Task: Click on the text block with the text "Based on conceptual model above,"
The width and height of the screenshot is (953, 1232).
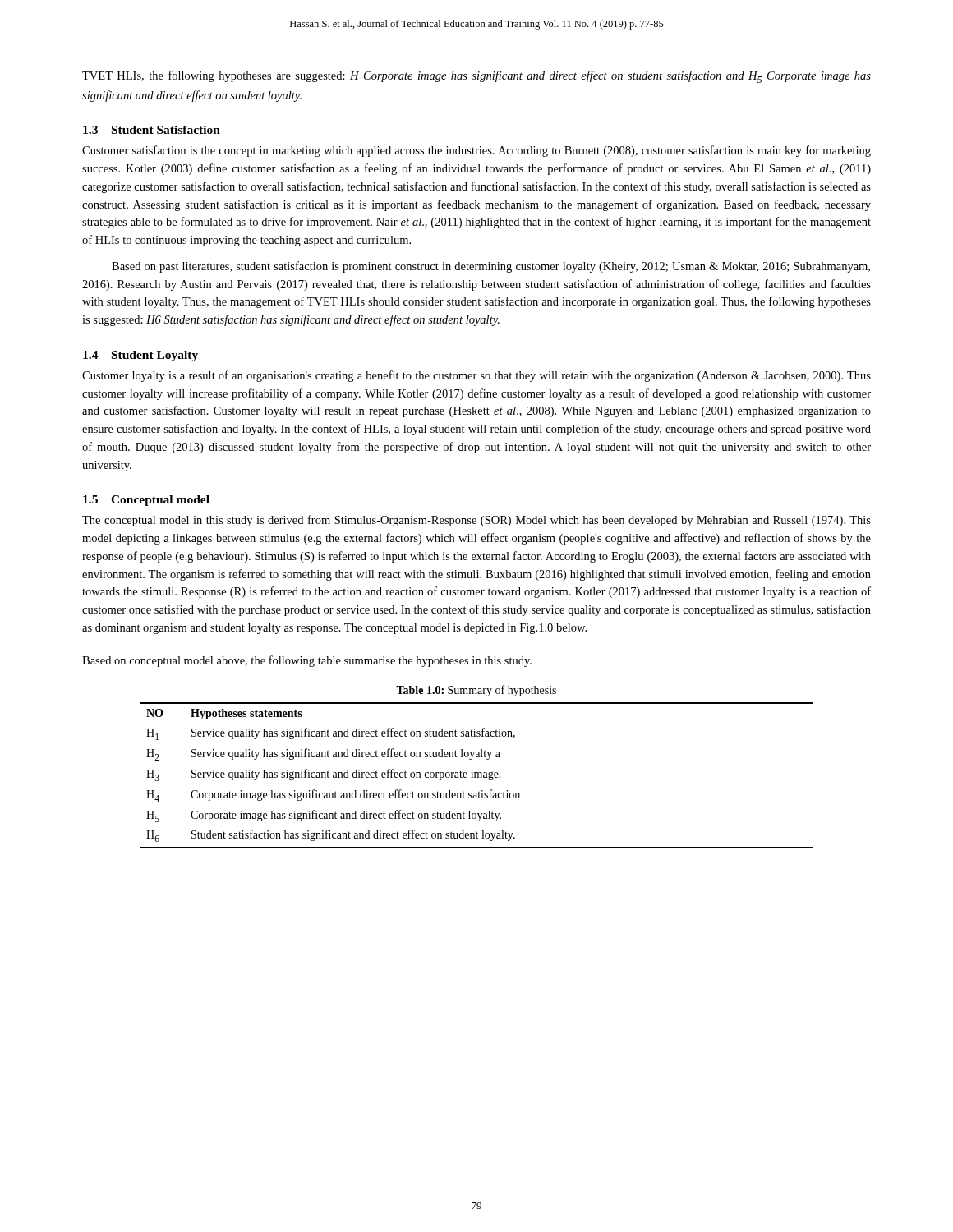Action: 307,660
